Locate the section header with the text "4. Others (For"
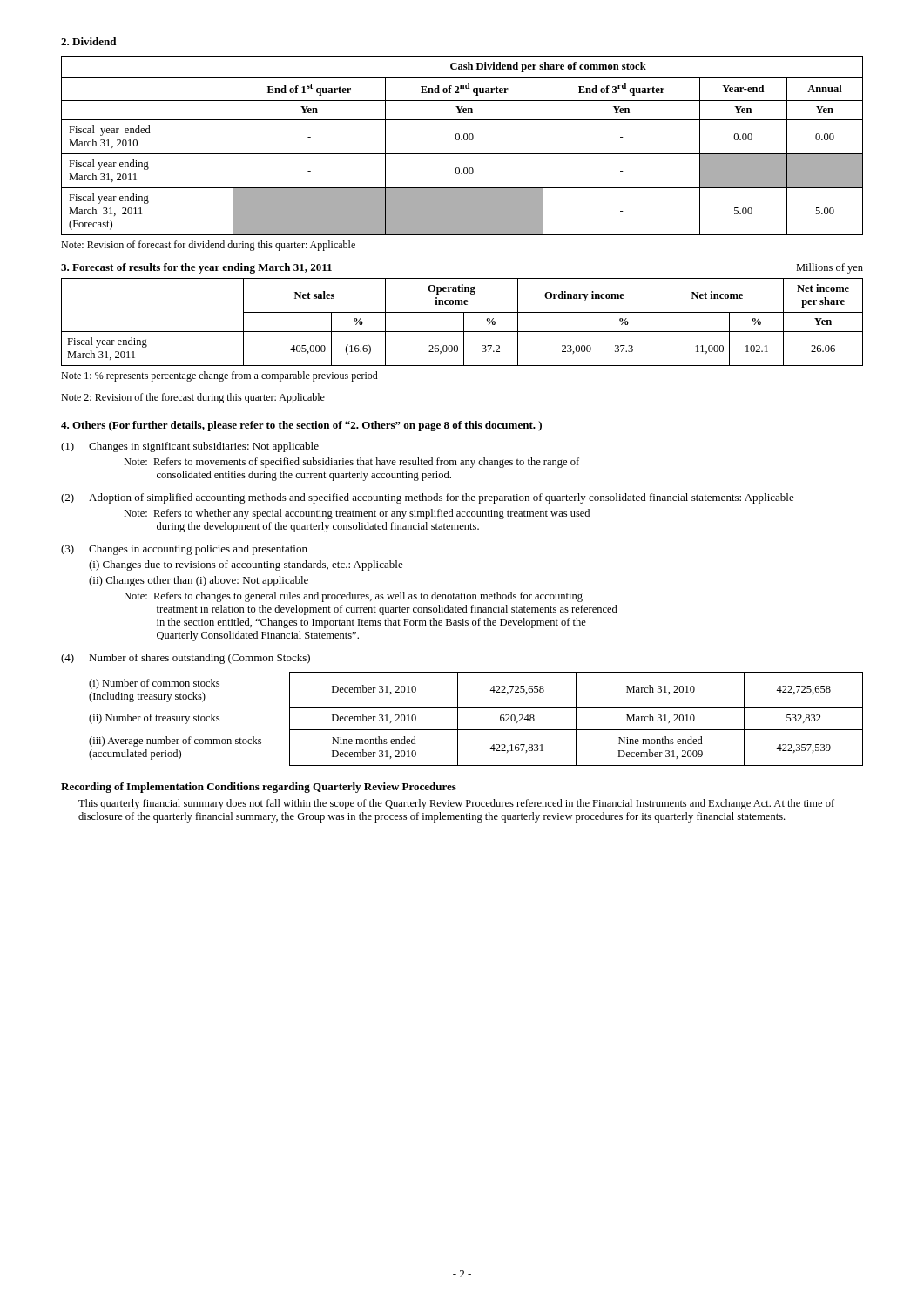The height and width of the screenshot is (1307, 924). [x=302, y=425]
